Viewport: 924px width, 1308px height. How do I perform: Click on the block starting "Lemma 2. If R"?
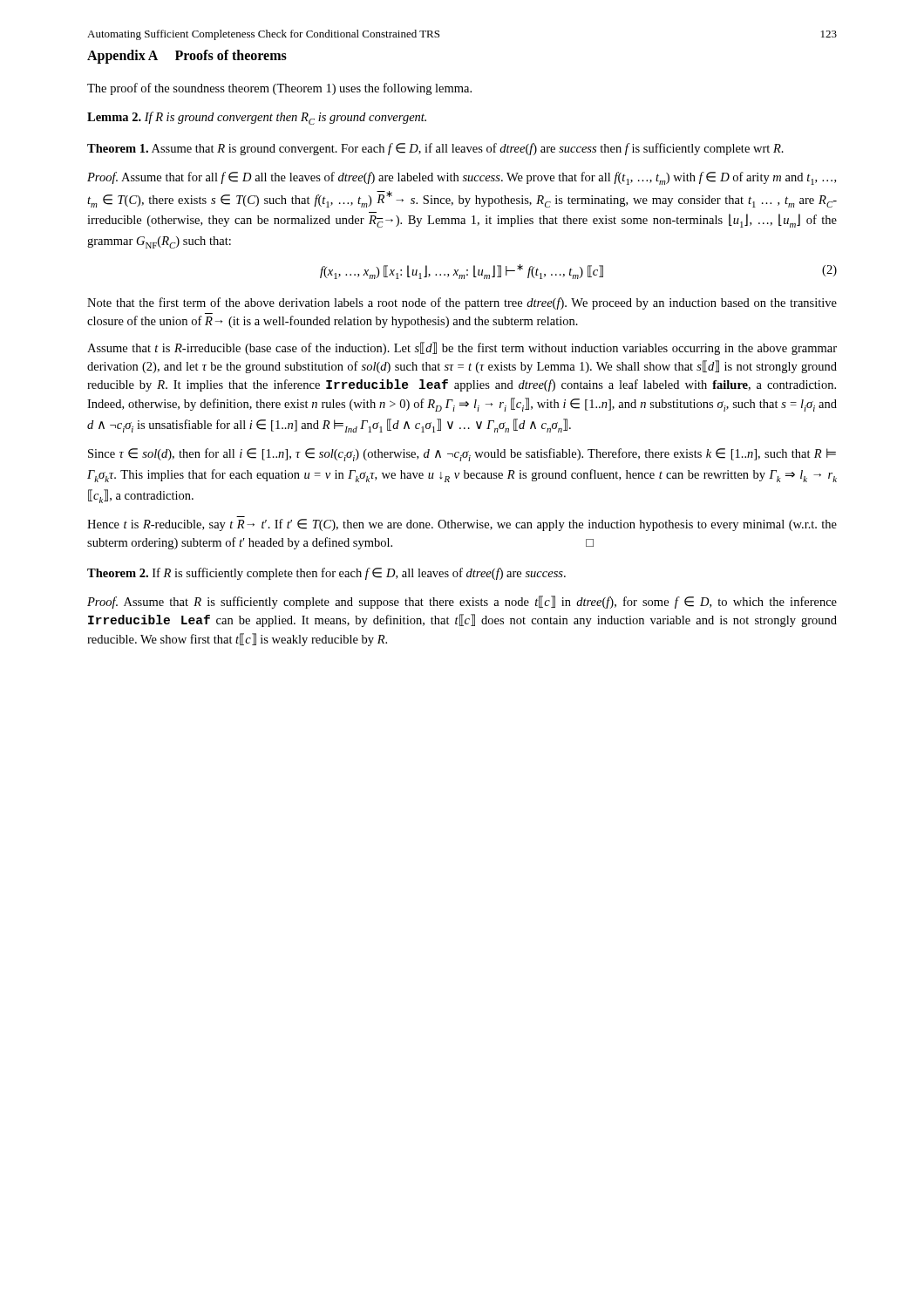pos(257,118)
